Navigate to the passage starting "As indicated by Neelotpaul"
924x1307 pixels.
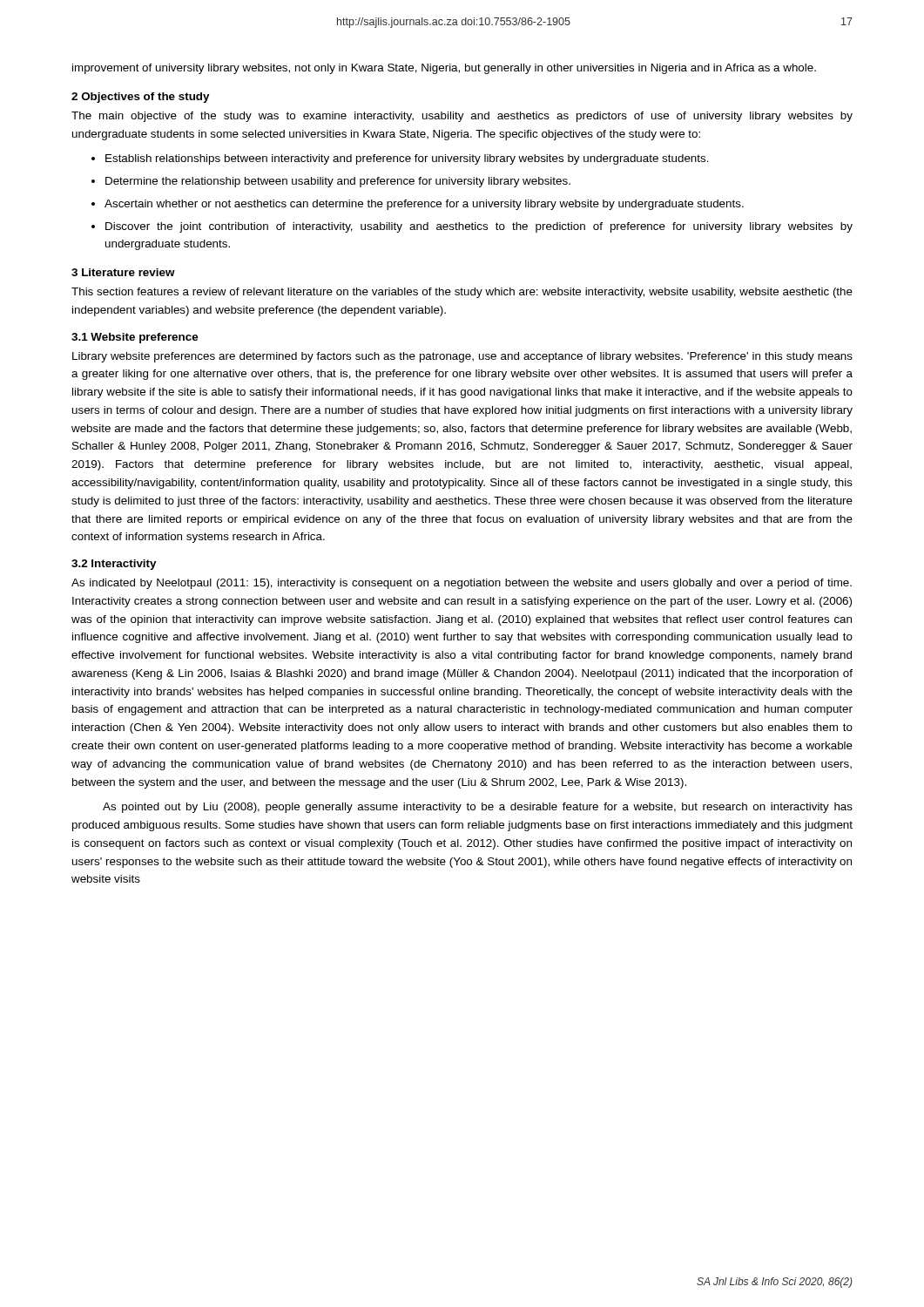tap(462, 732)
